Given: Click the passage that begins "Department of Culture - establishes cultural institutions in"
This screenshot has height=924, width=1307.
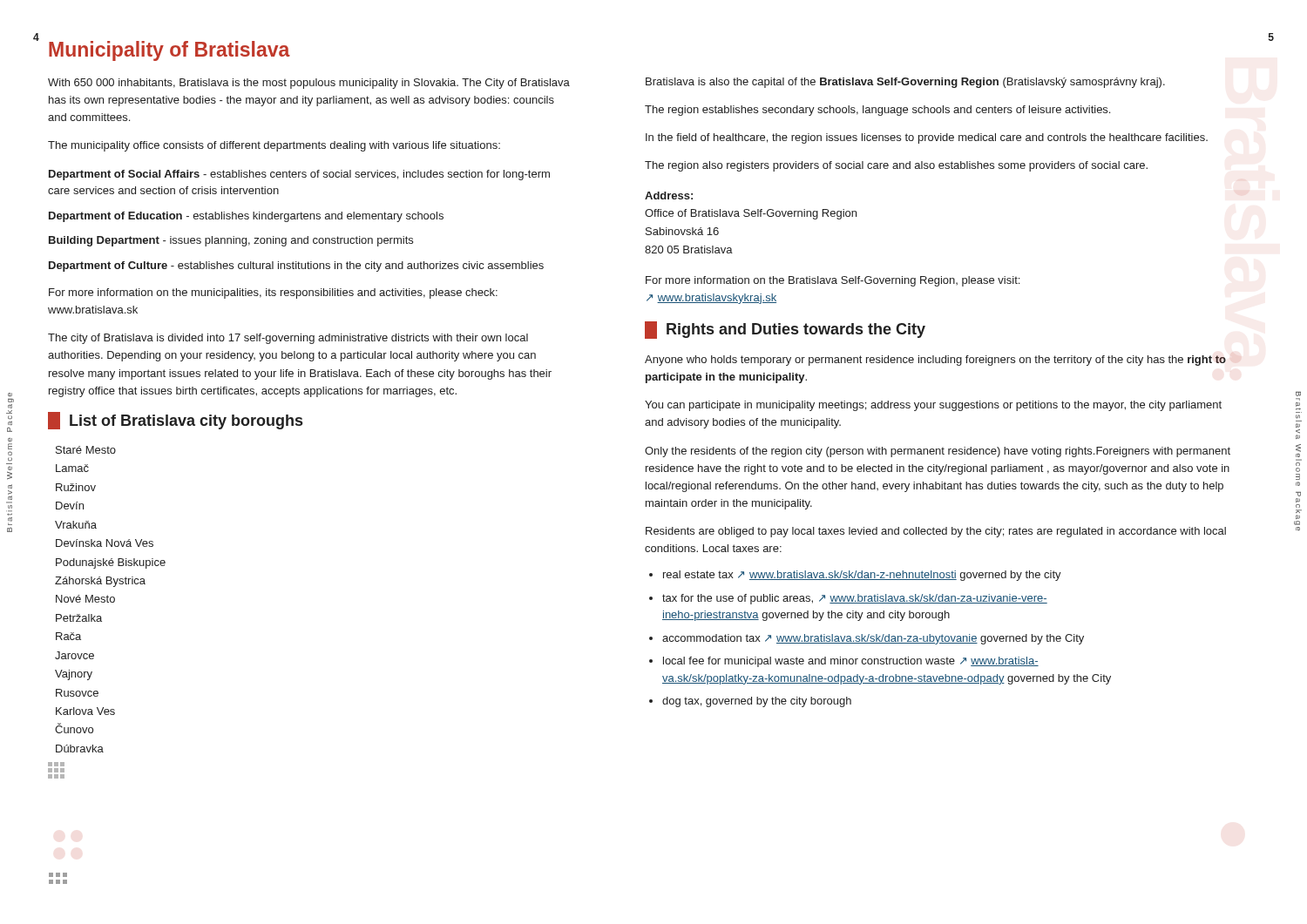Looking at the screenshot, I should 296,265.
